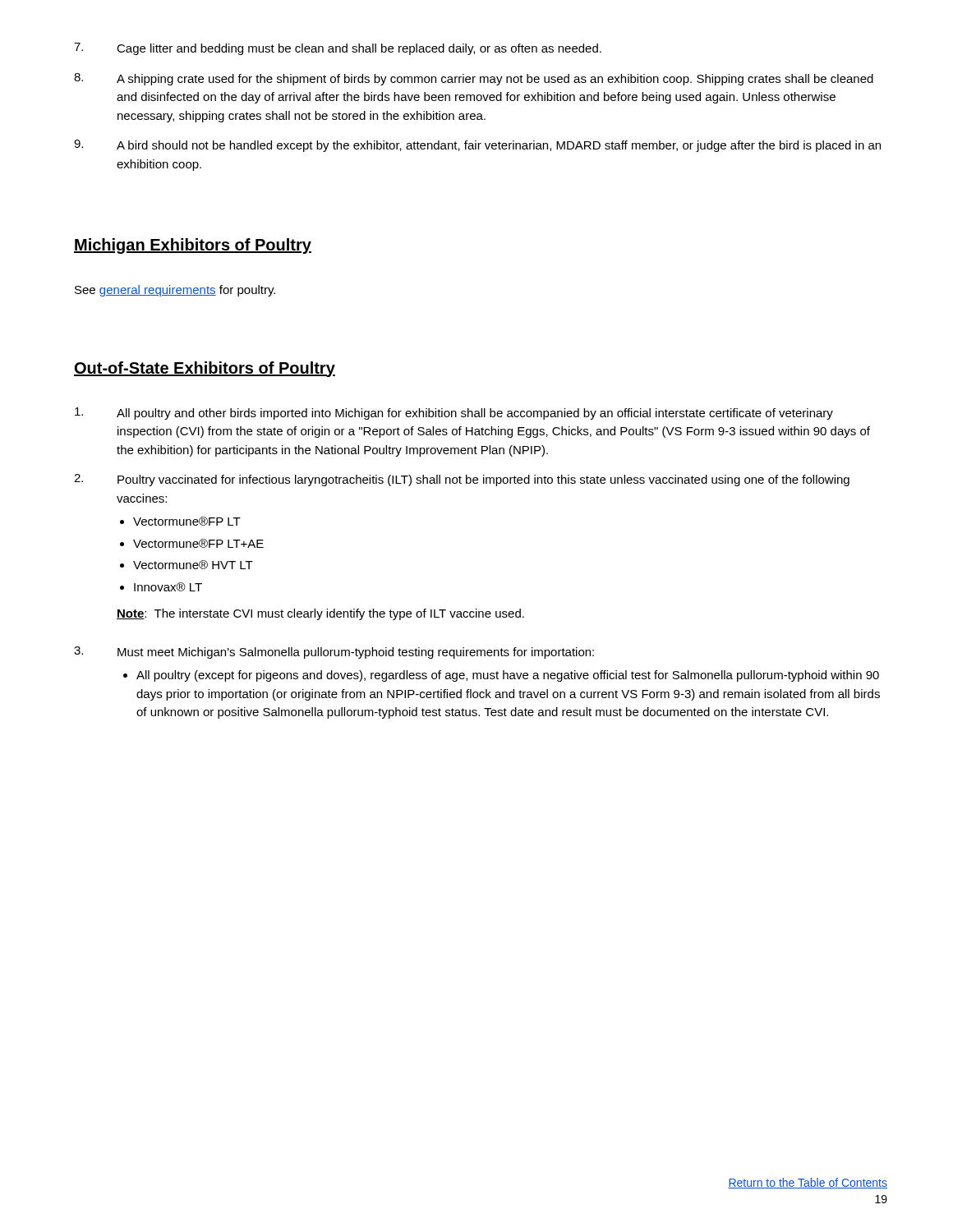
Task: Select the list item that says "9. A bird should not"
Action: pos(481,155)
